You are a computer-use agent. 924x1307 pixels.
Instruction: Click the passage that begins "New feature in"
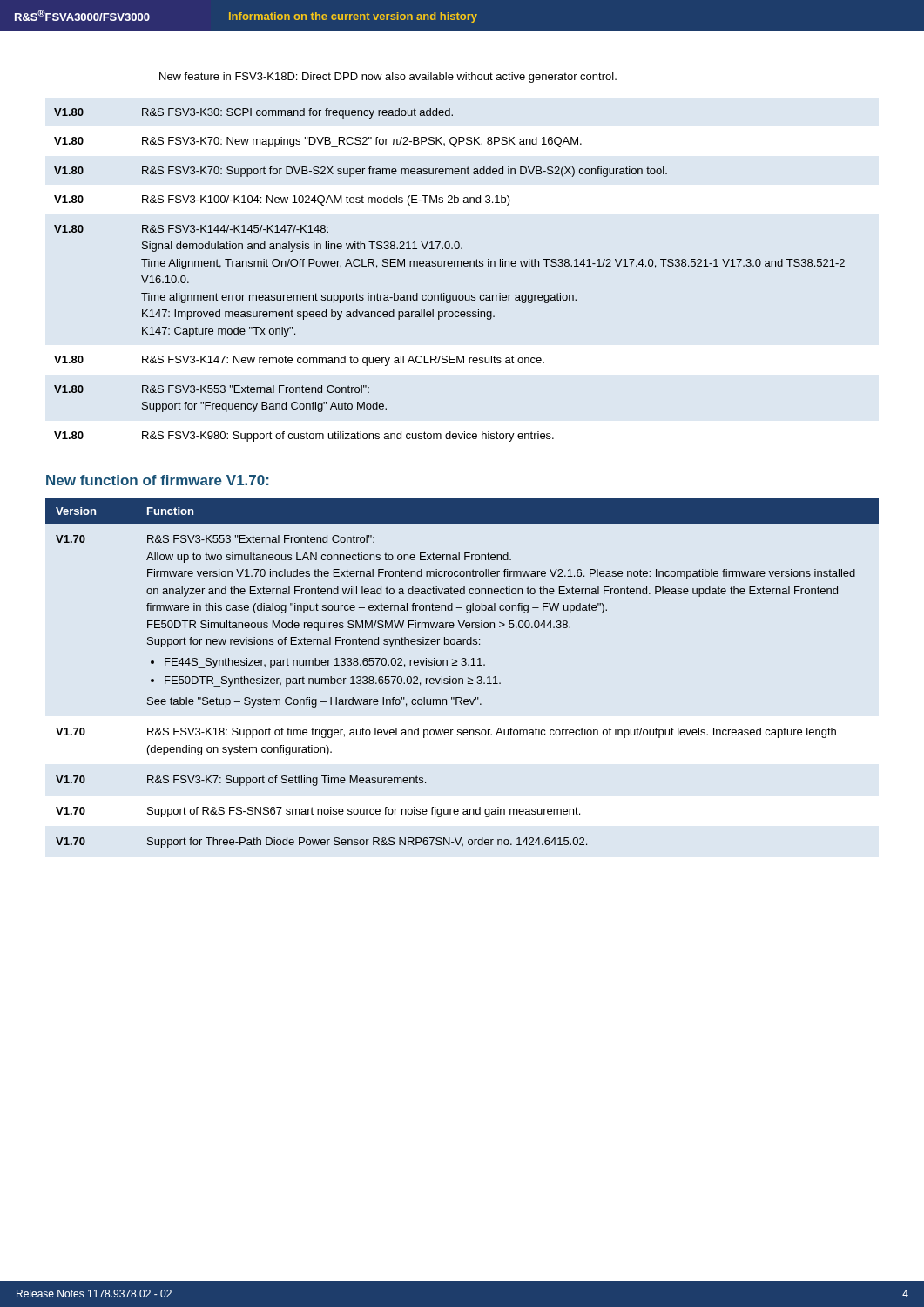388,76
